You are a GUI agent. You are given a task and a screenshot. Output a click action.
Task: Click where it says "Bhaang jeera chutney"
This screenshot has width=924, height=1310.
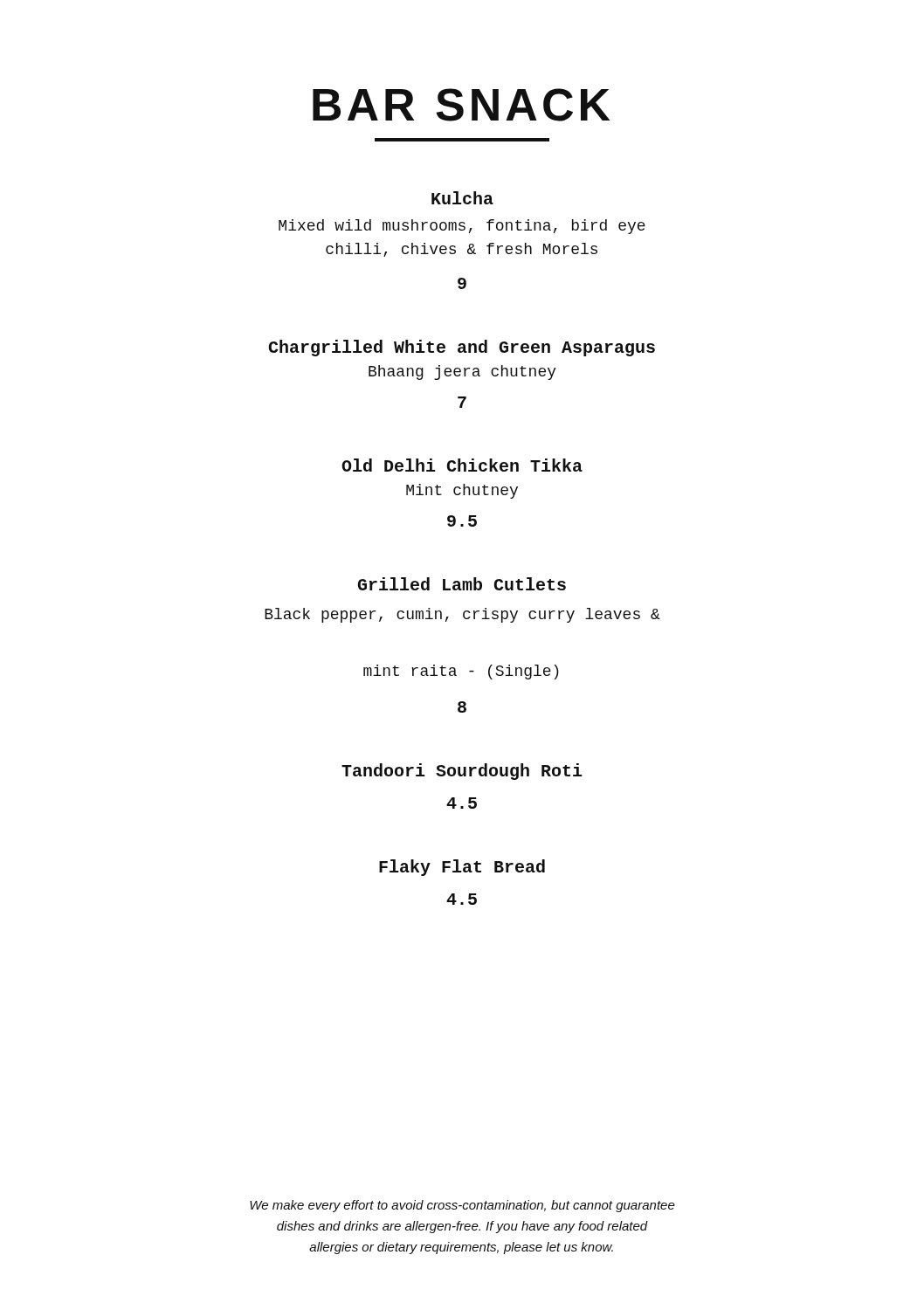pyautogui.click(x=462, y=372)
